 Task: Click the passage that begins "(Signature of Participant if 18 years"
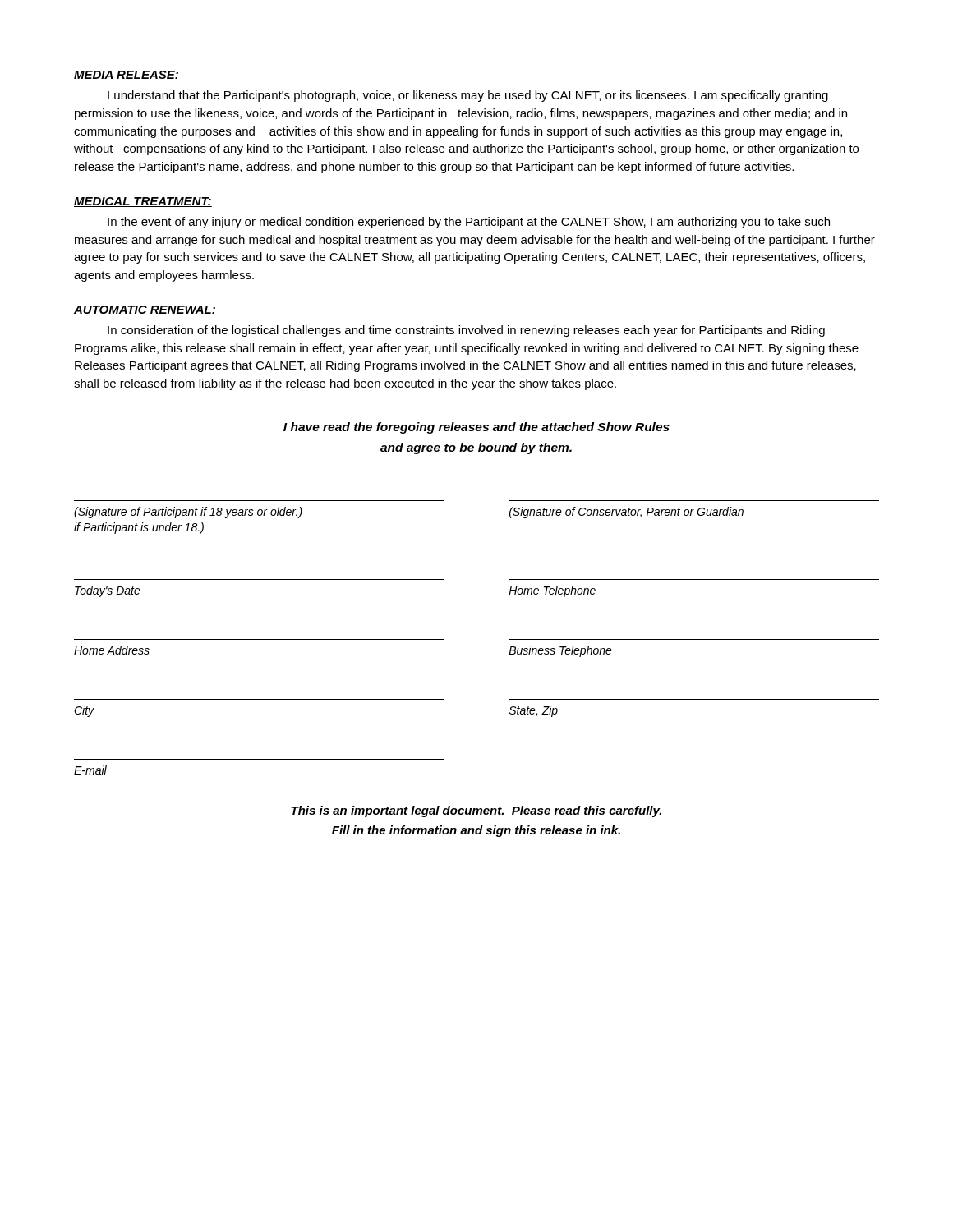(x=189, y=512)
